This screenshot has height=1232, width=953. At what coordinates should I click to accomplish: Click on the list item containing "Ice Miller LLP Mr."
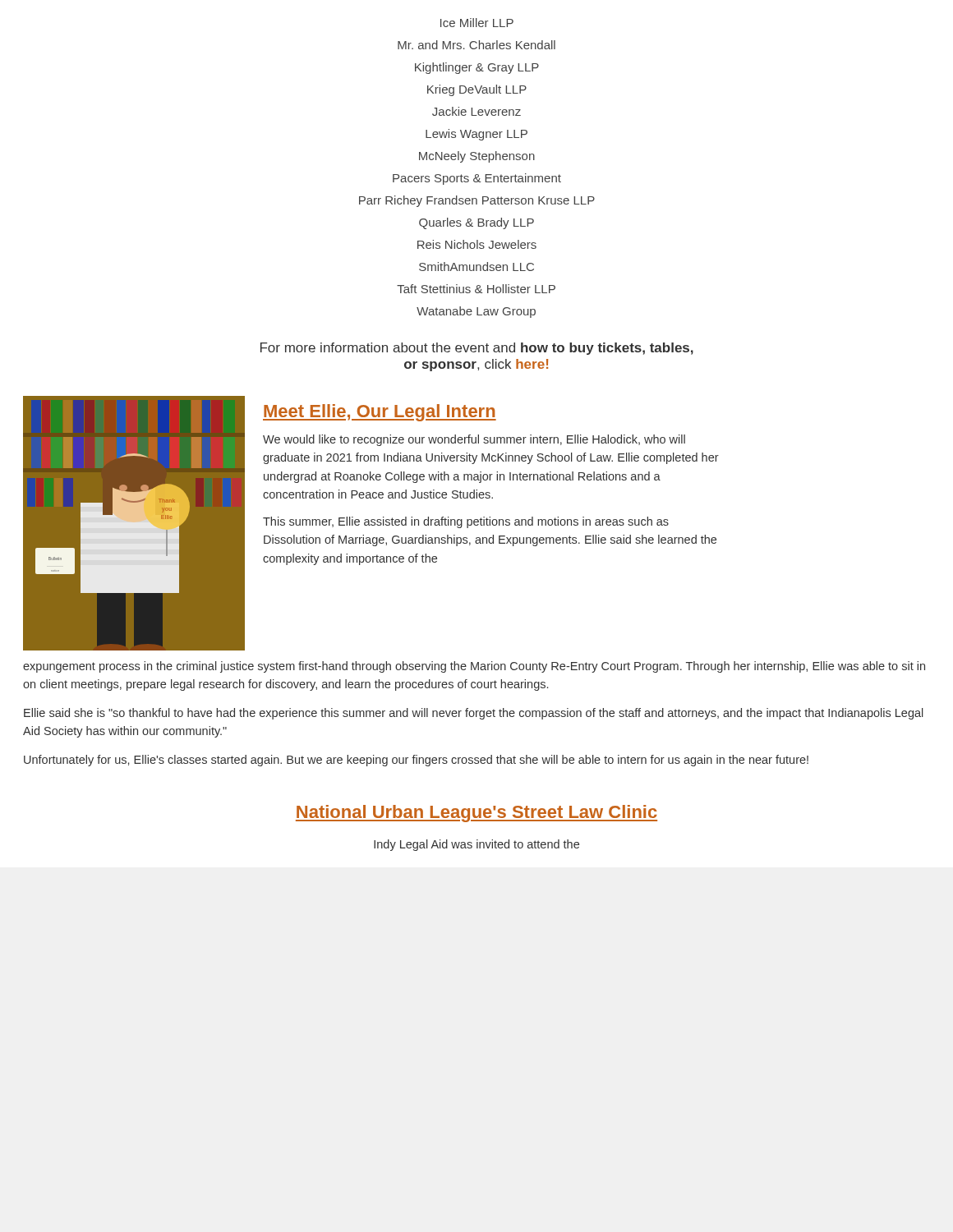476,167
